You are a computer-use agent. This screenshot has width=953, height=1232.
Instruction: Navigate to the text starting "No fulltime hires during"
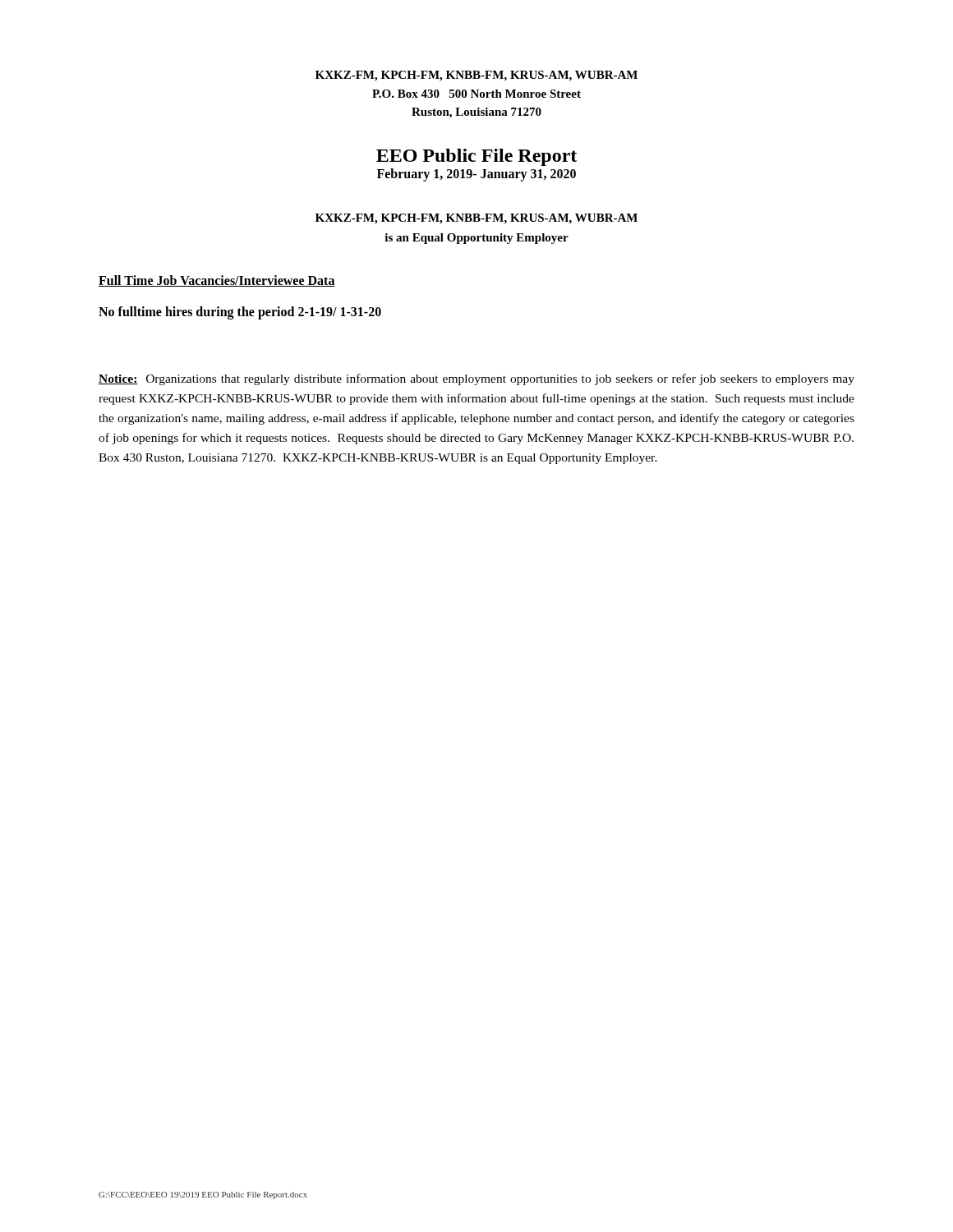240,313
